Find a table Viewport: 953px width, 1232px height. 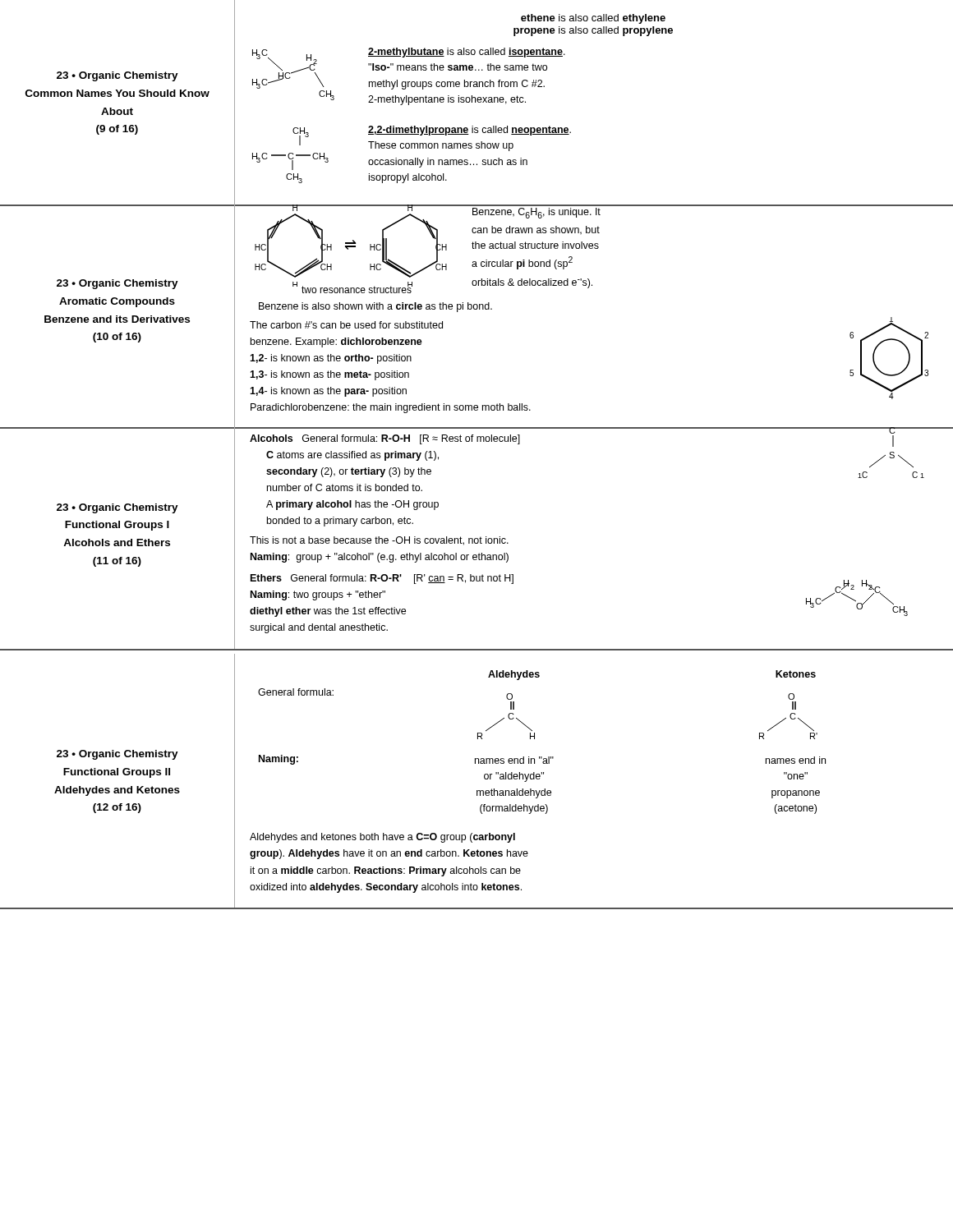593,743
